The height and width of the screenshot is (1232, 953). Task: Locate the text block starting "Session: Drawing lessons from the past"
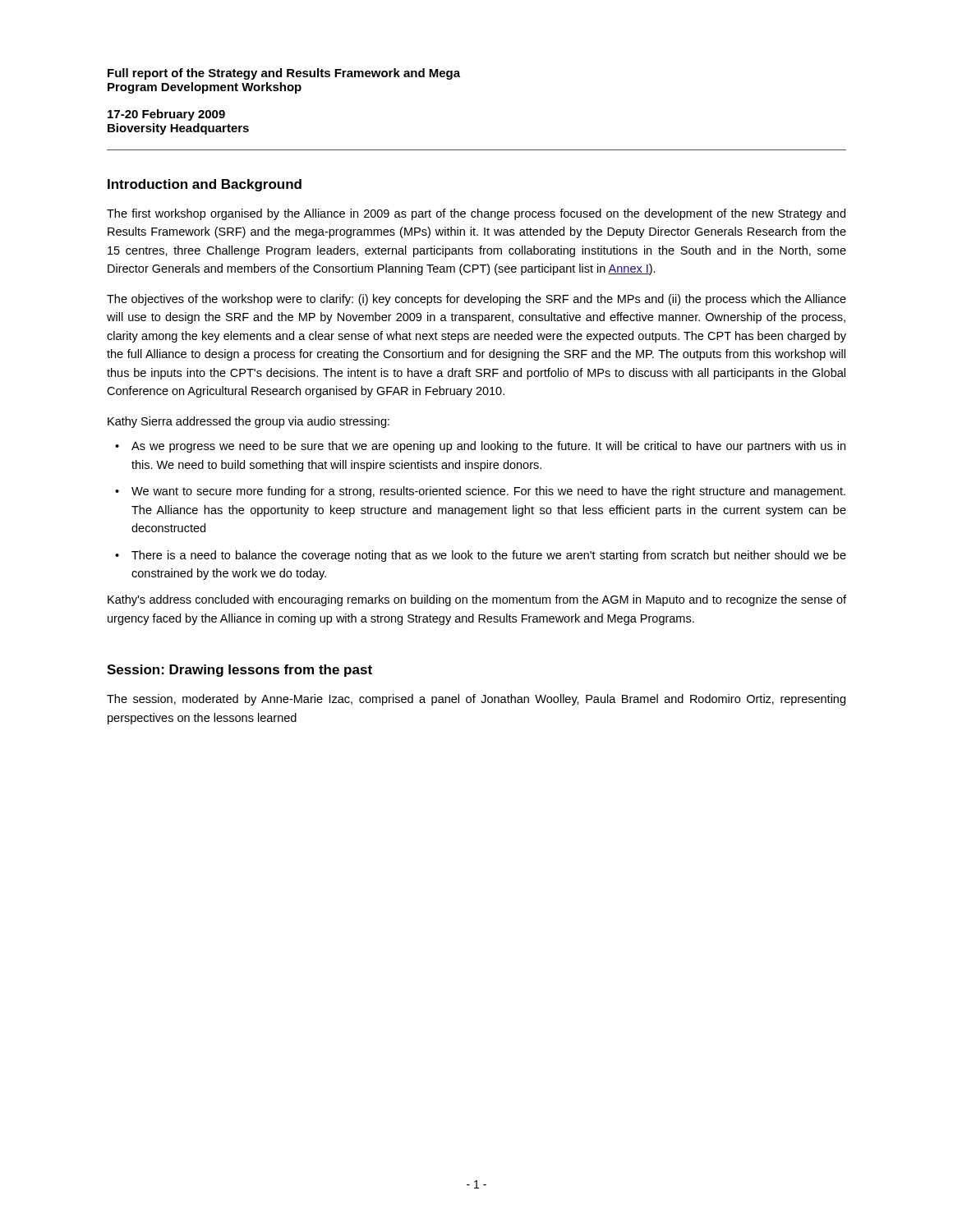[240, 670]
